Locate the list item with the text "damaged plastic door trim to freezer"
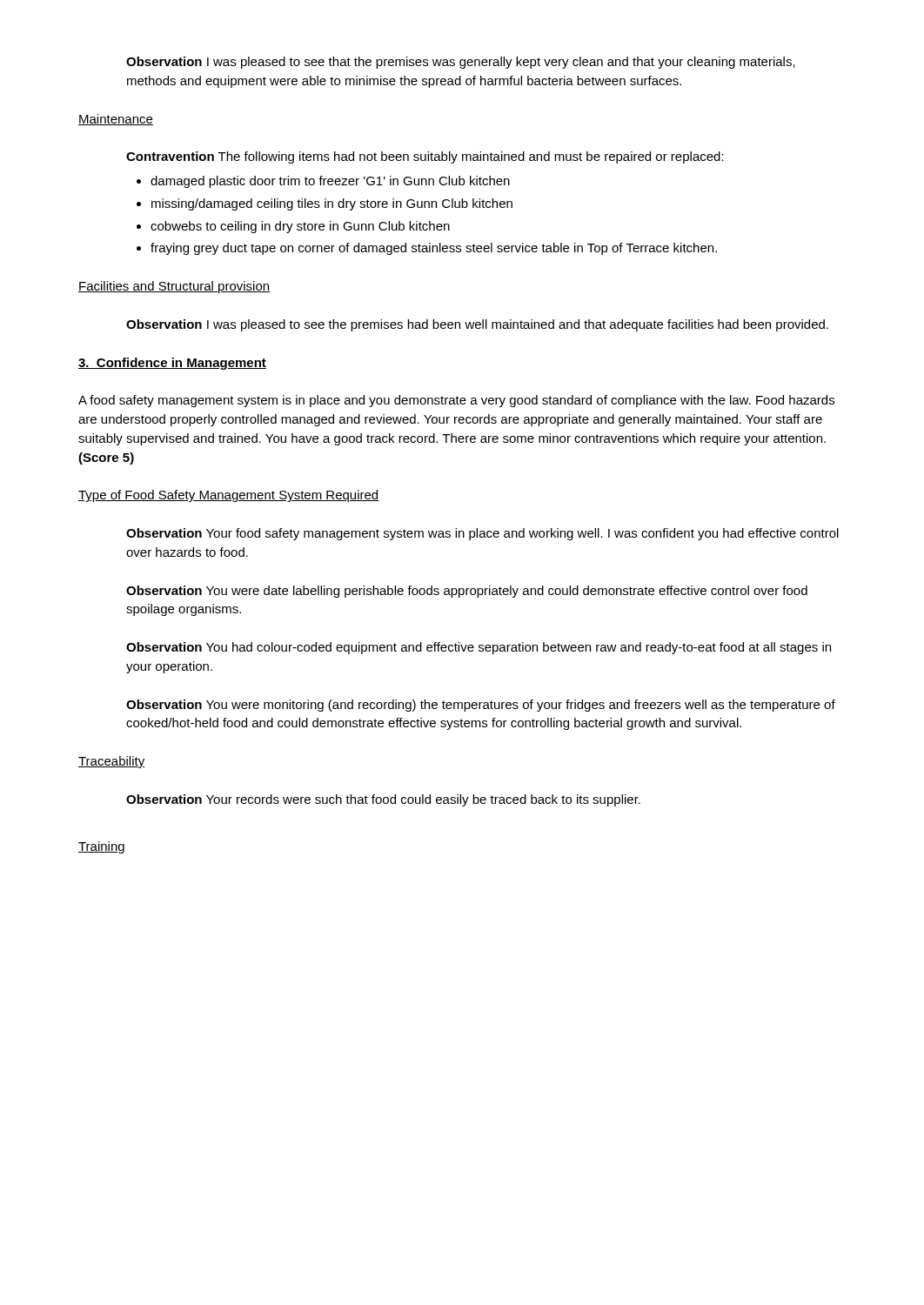924x1305 pixels. pos(330,181)
